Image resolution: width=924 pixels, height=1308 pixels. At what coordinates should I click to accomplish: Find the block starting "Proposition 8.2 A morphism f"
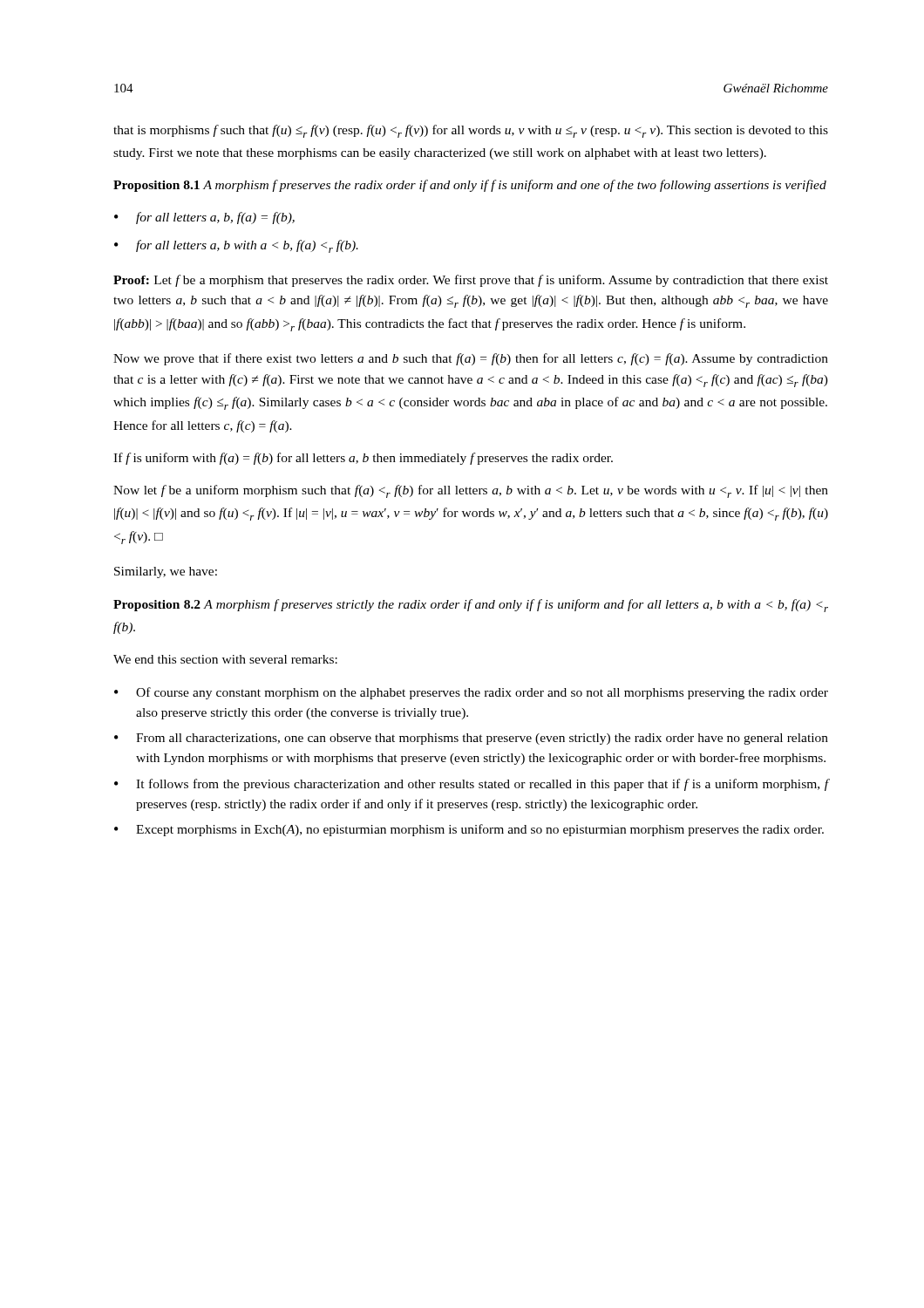tap(471, 615)
